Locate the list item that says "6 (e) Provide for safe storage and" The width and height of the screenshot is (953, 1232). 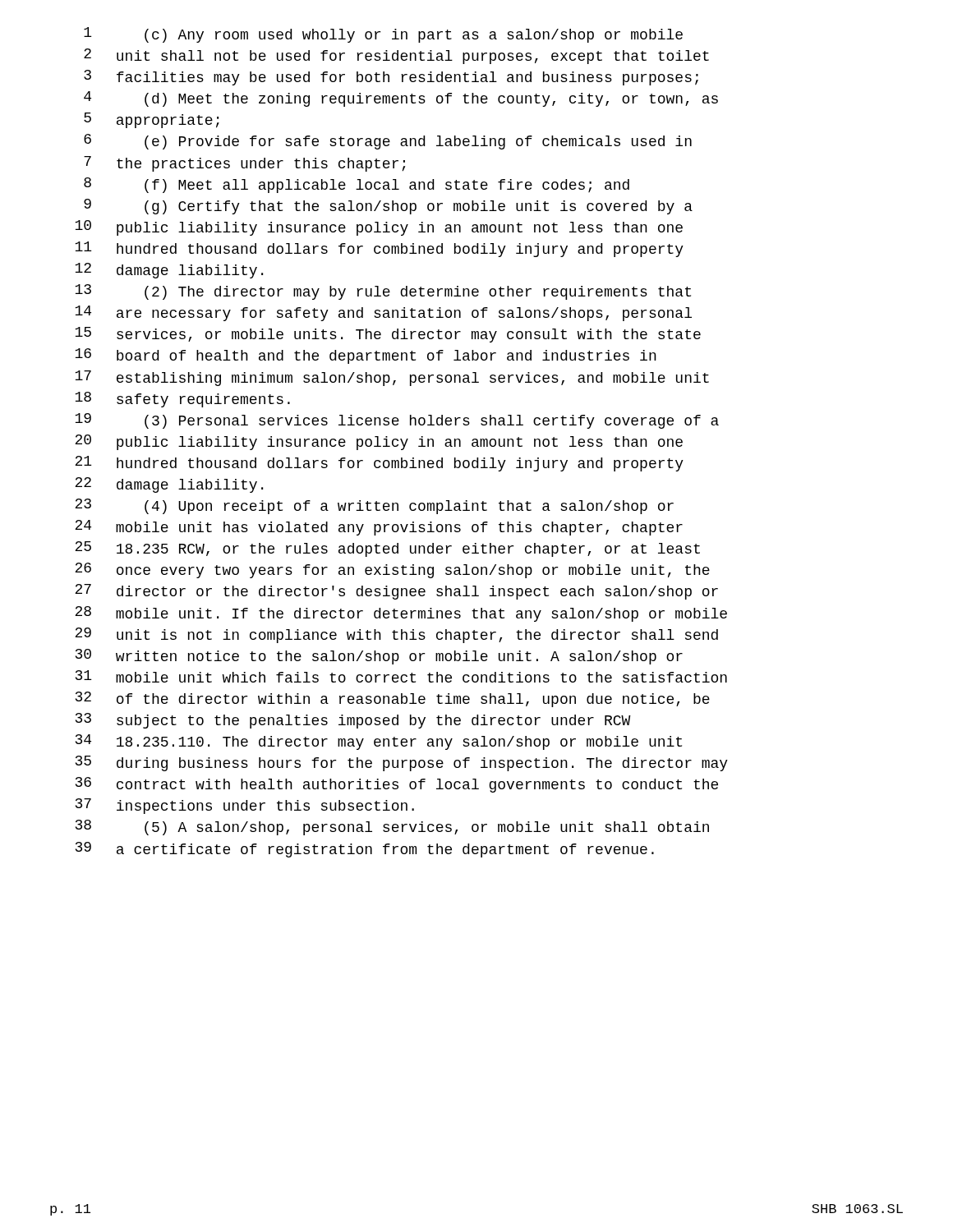point(476,143)
